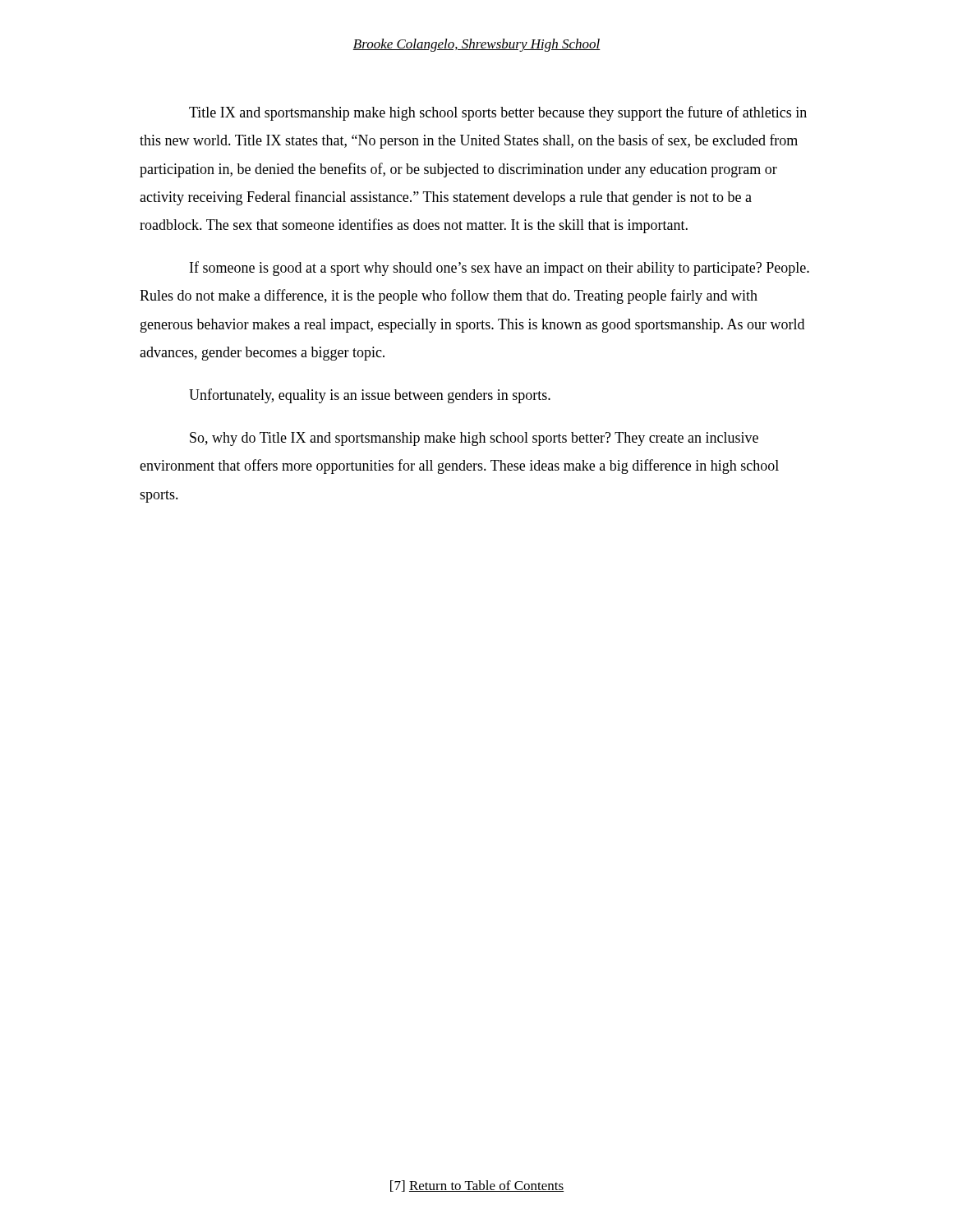
Task: Where is the passage that starts "If someone is good at a"?
Action: (x=475, y=310)
